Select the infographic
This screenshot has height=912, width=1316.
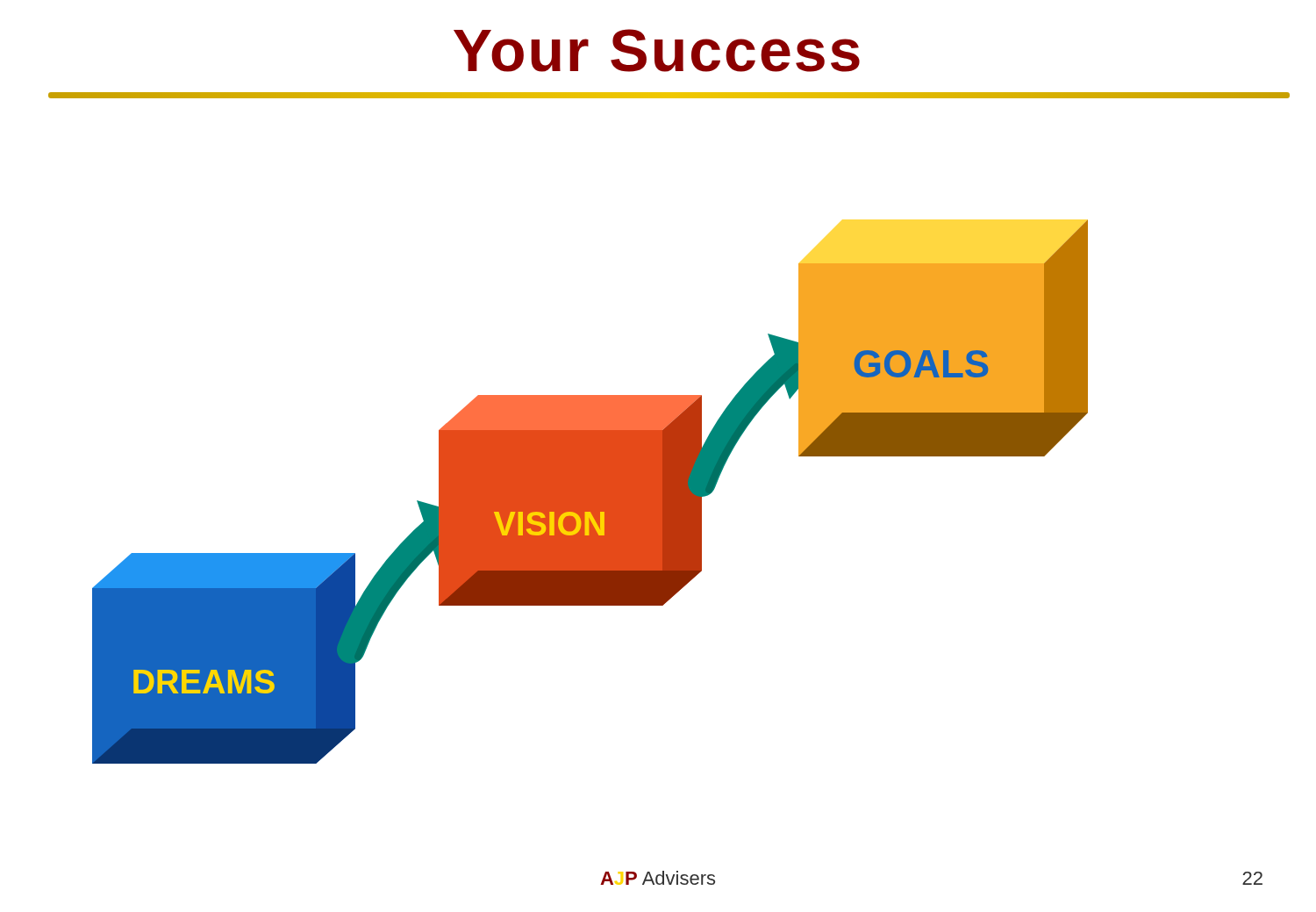(x=667, y=478)
